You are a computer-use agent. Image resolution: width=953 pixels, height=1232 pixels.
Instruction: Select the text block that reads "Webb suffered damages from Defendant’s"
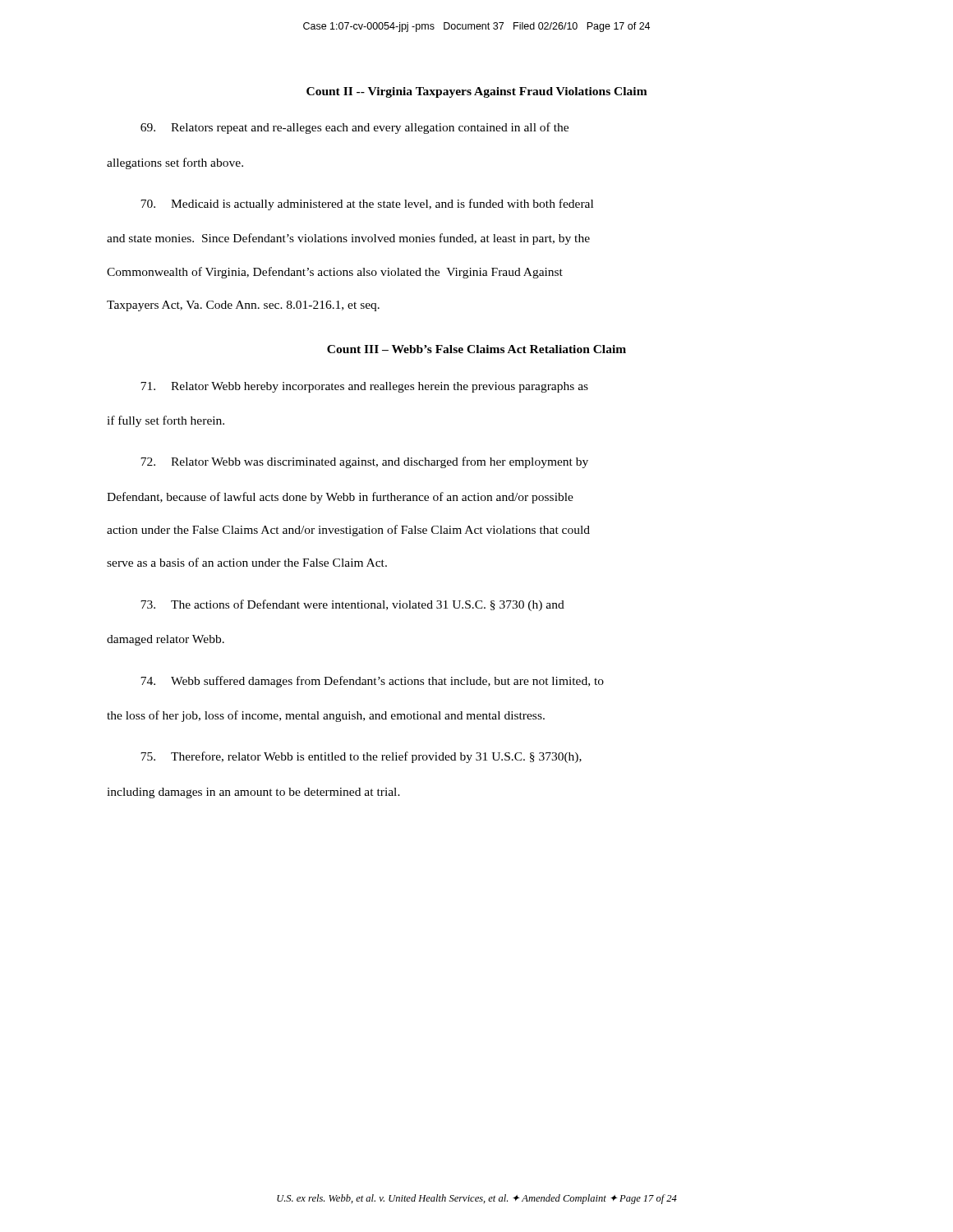(475, 681)
